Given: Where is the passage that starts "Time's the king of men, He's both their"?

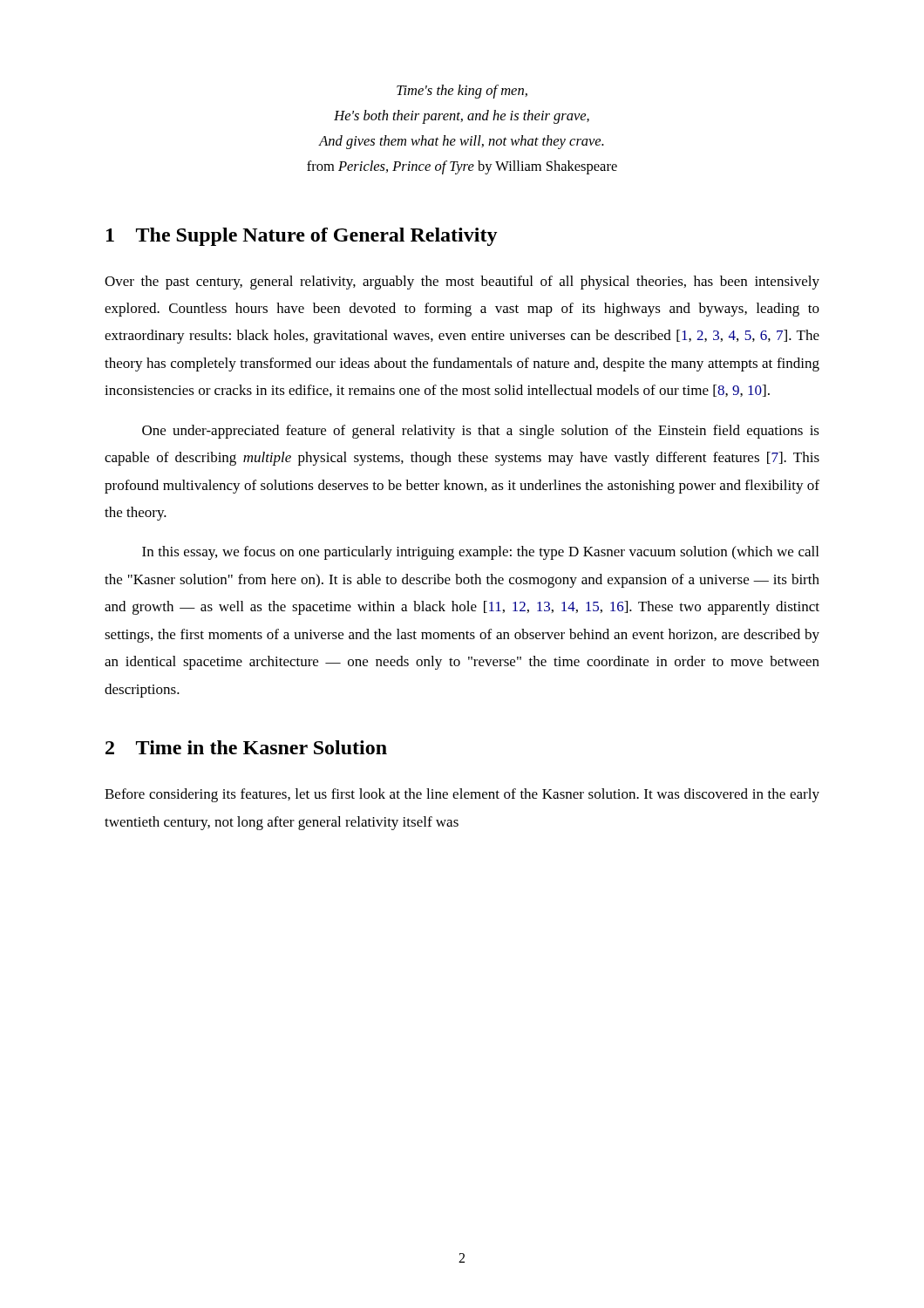Looking at the screenshot, I should (x=462, y=128).
